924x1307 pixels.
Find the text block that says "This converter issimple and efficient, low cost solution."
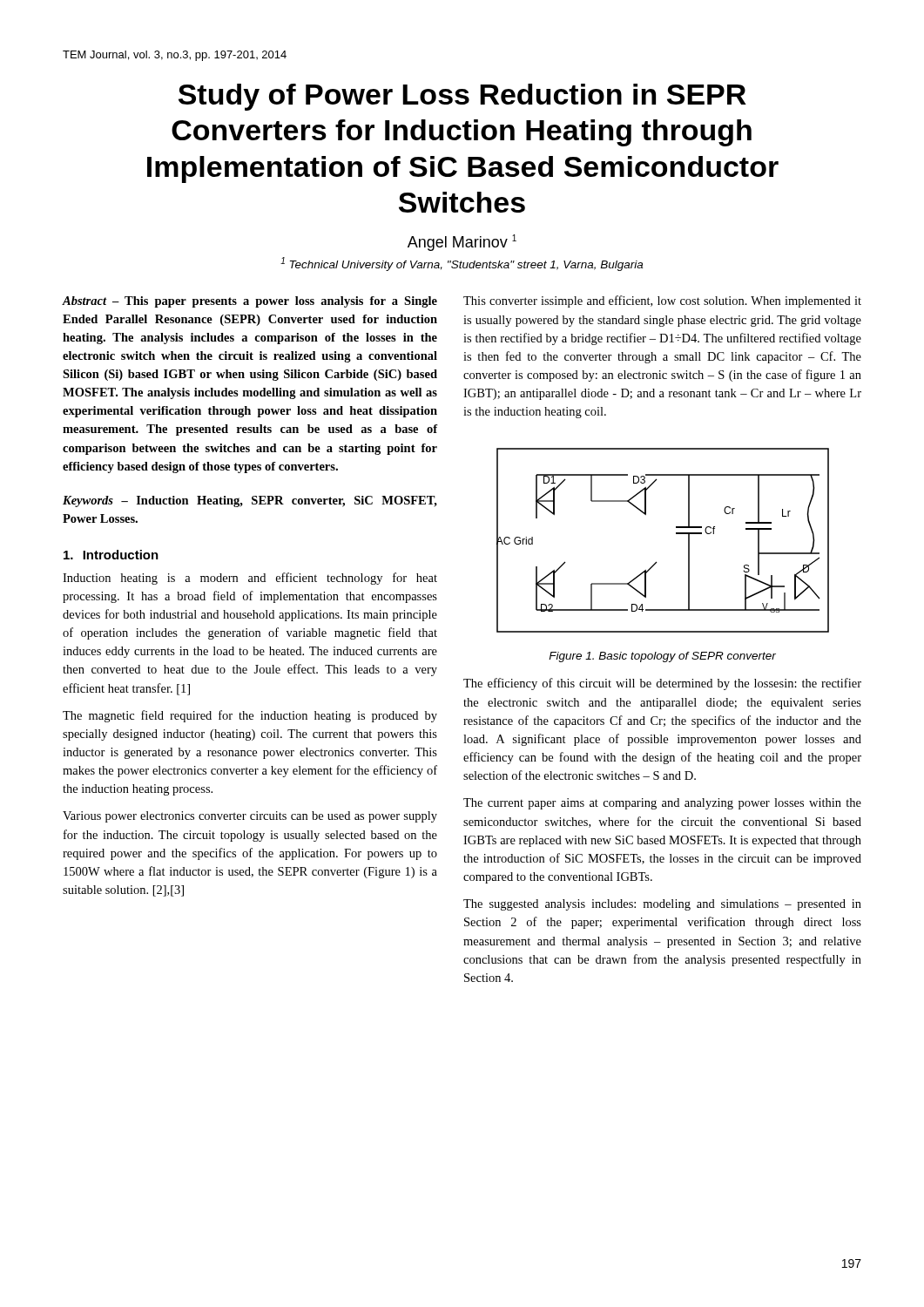(662, 356)
